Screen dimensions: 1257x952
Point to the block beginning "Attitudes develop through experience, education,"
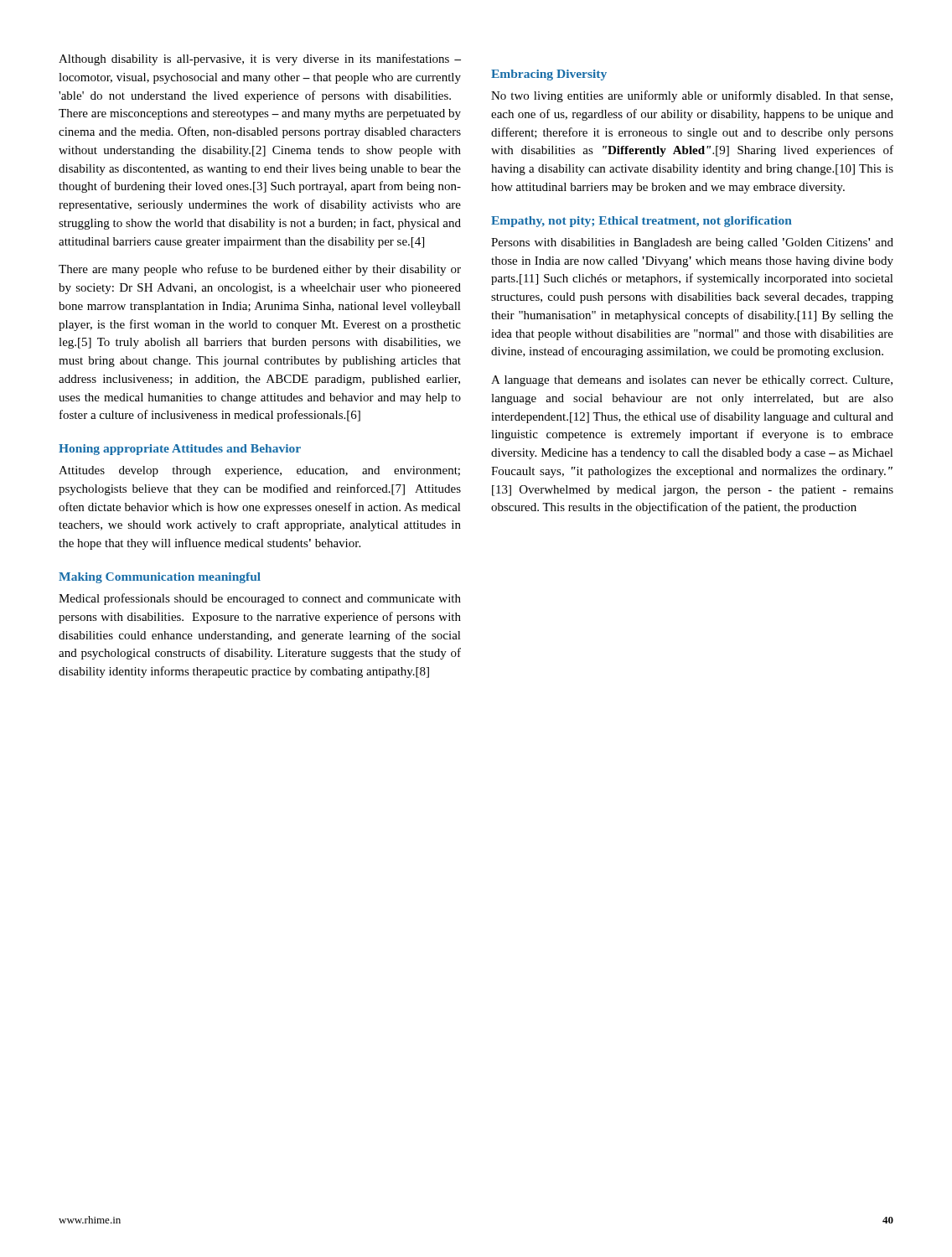coord(260,507)
